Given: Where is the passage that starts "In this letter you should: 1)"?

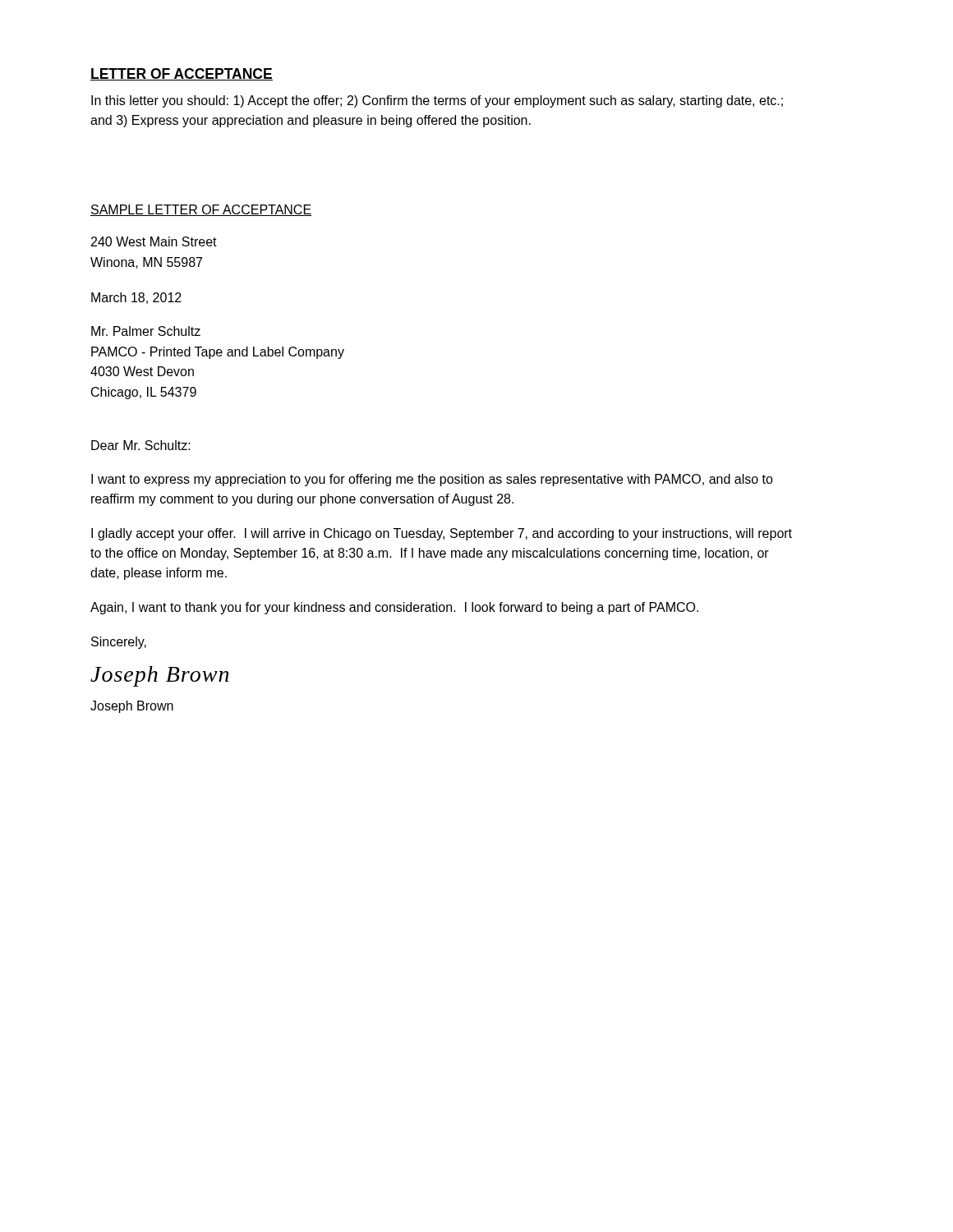Looking at the screenshot, I should (437, 110).
